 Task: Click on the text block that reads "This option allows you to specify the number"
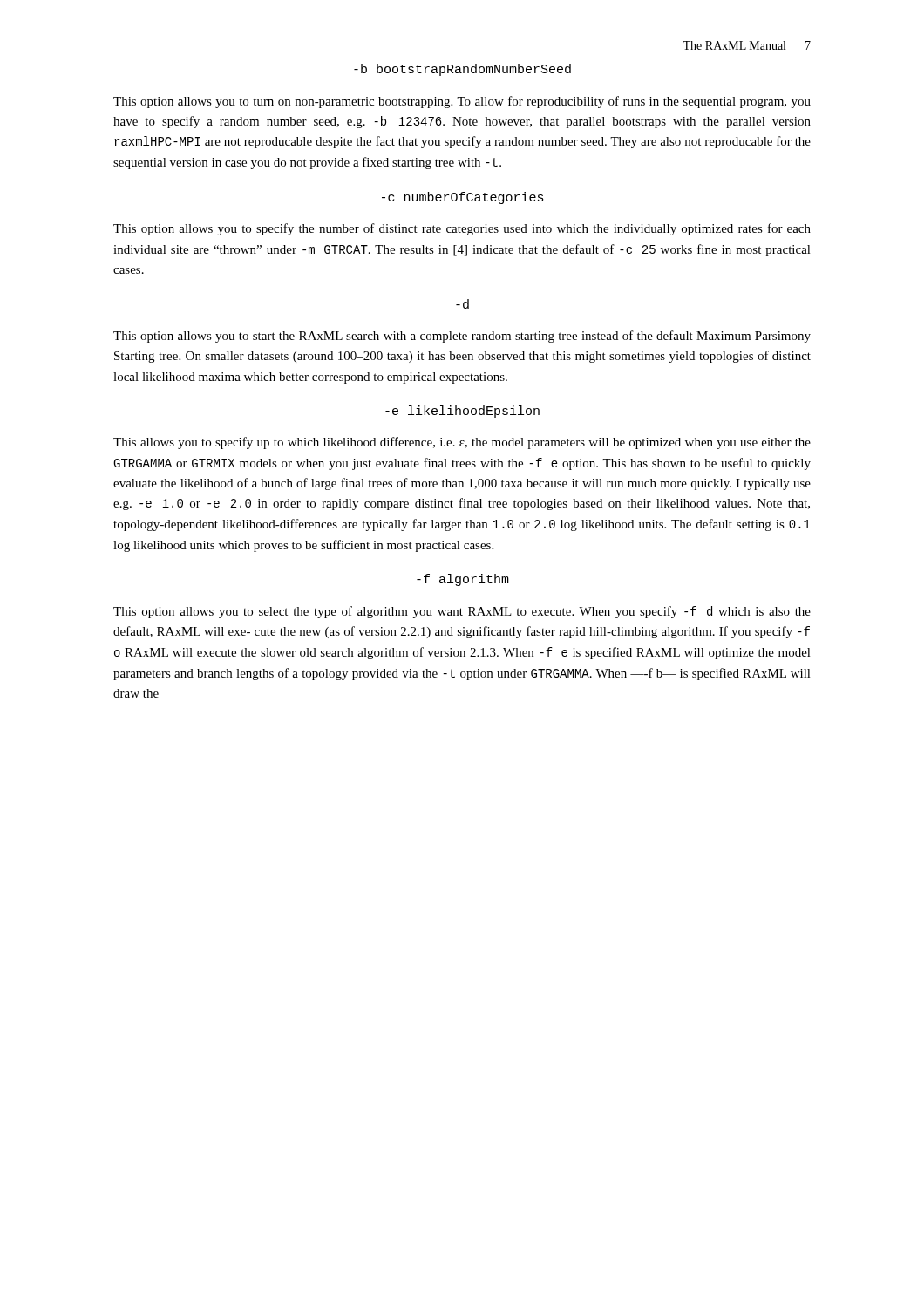tap(462, 249)
